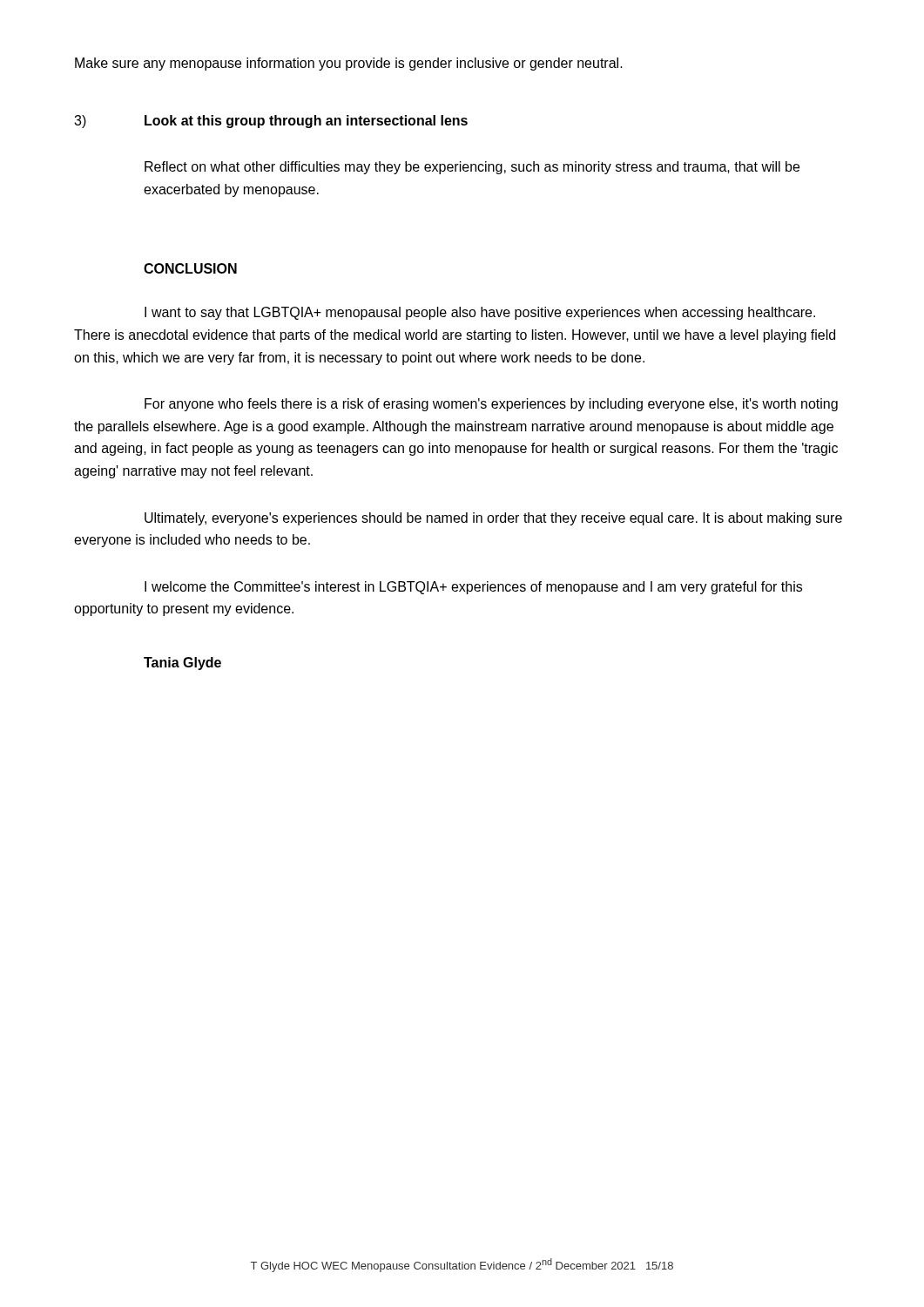The width and height of the screenshot is (924, 1307).
Task: Click a section header
Action: tap(191, 269)
